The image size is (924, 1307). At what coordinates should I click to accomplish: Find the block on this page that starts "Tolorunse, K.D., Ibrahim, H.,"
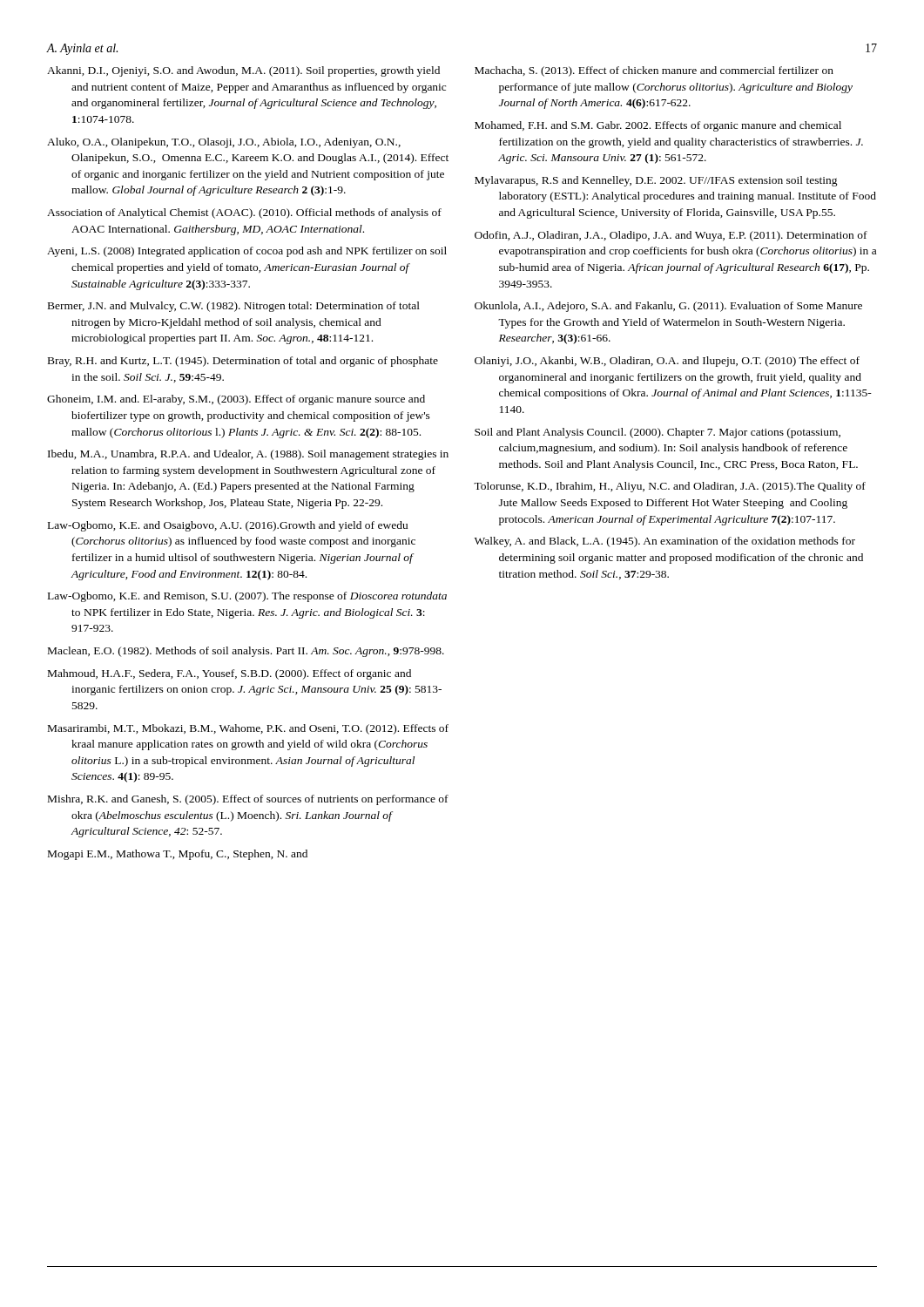pyautogui.click(x=670, y=502)
